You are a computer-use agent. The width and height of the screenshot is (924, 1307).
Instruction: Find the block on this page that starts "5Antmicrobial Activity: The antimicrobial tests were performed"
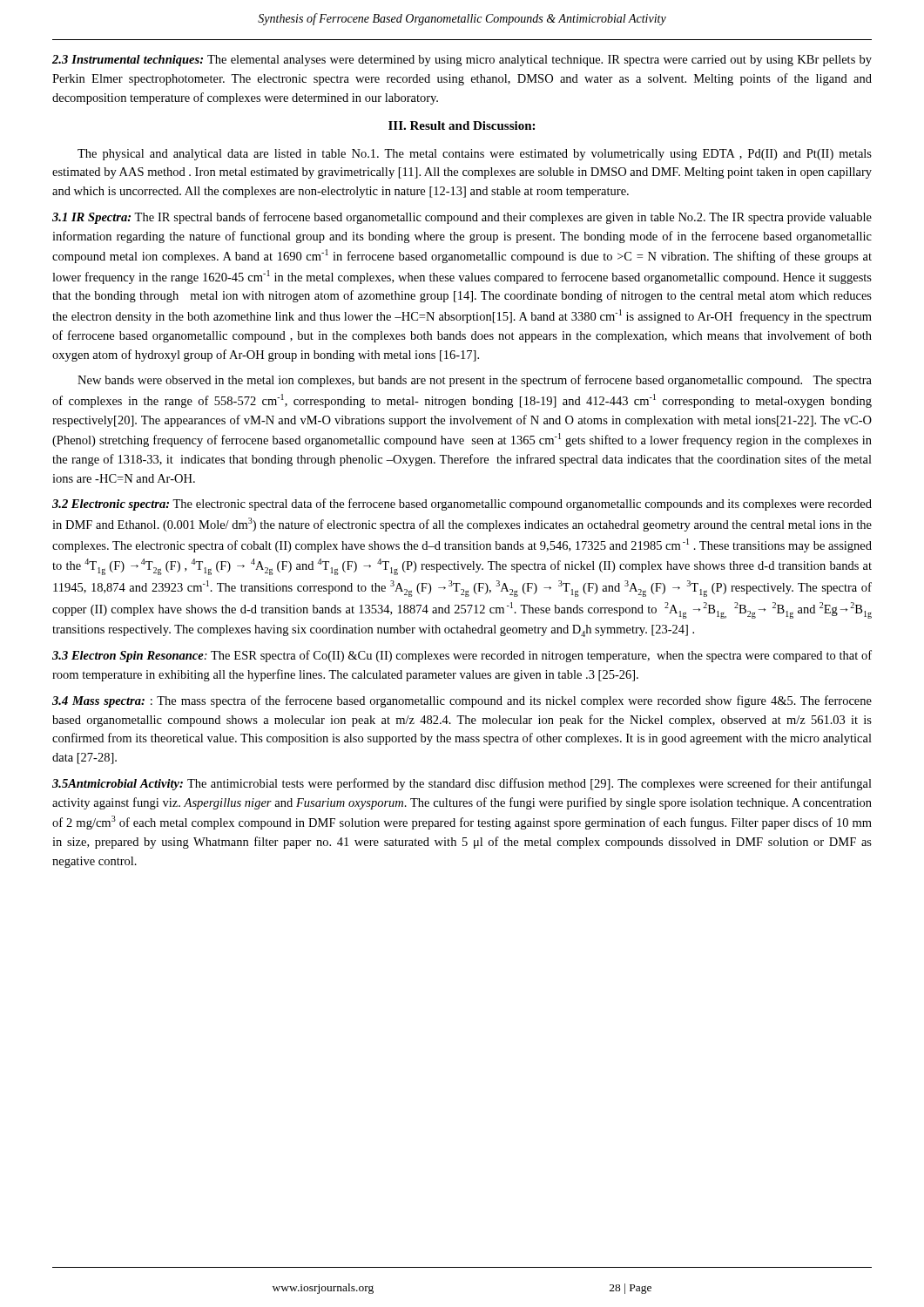[x=462, y=823]
